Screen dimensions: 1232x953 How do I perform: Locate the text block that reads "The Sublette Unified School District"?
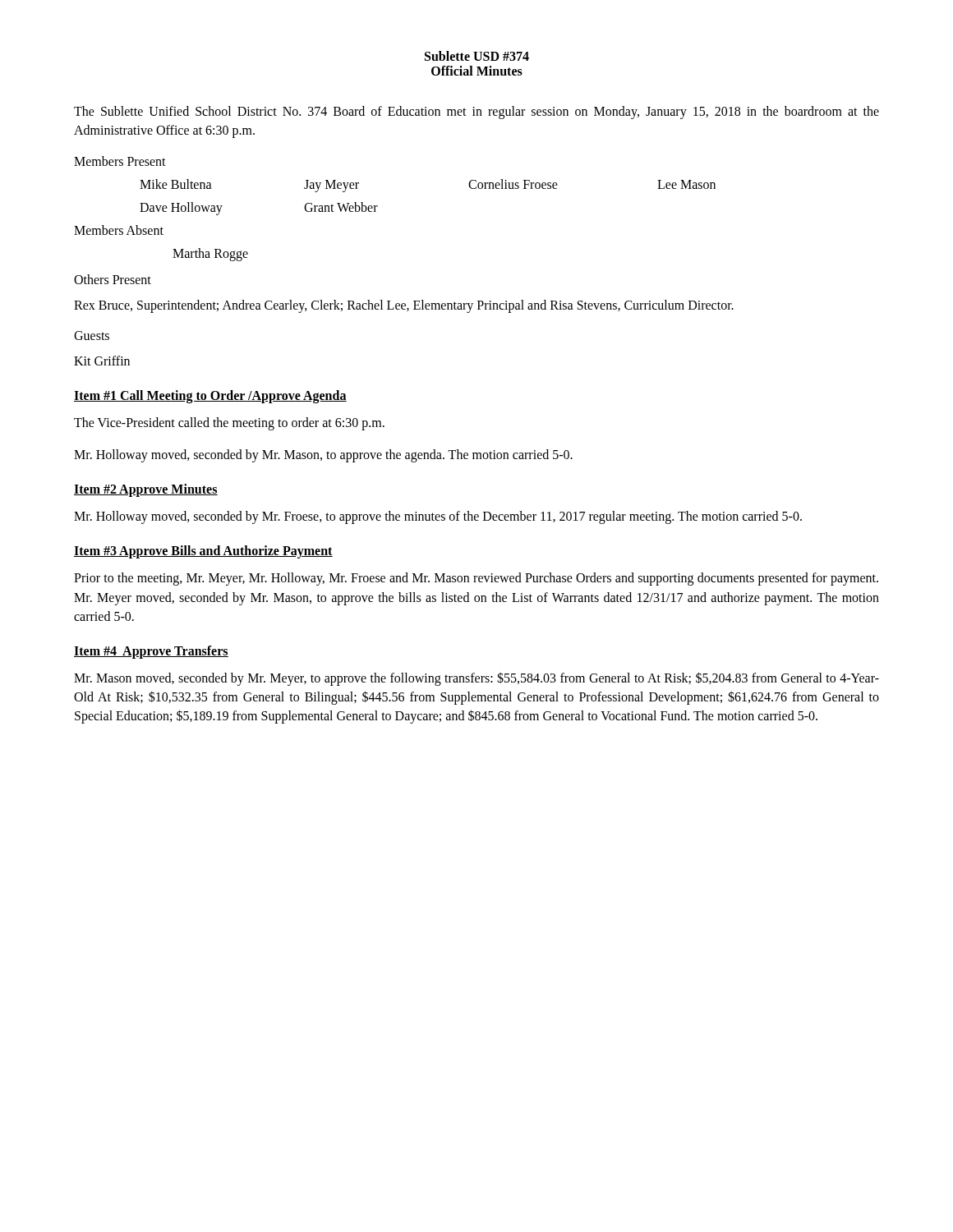[476, 121]
